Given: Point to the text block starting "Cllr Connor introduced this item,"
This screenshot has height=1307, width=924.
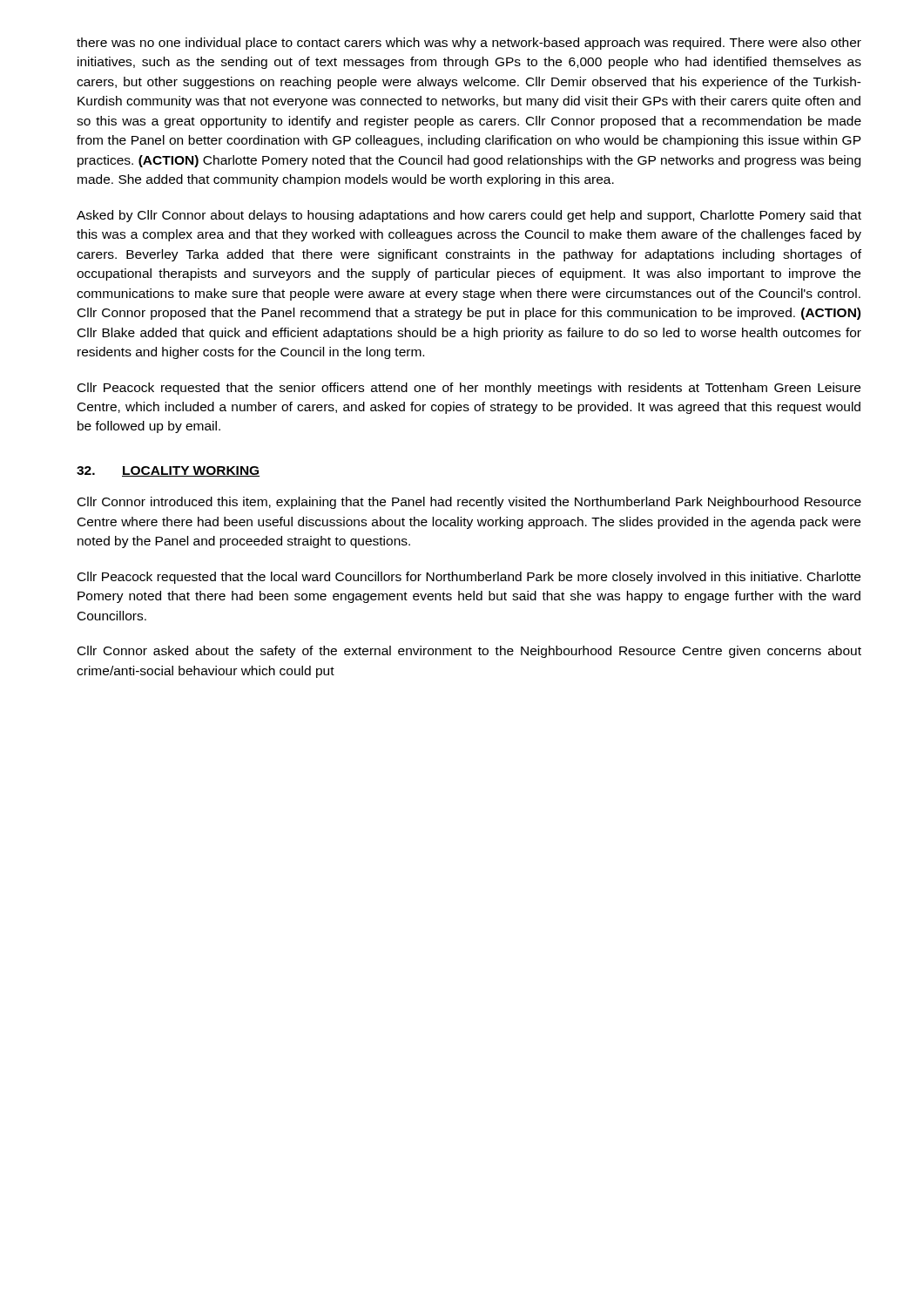Looking at the screenshot, I should click(469, 521).
